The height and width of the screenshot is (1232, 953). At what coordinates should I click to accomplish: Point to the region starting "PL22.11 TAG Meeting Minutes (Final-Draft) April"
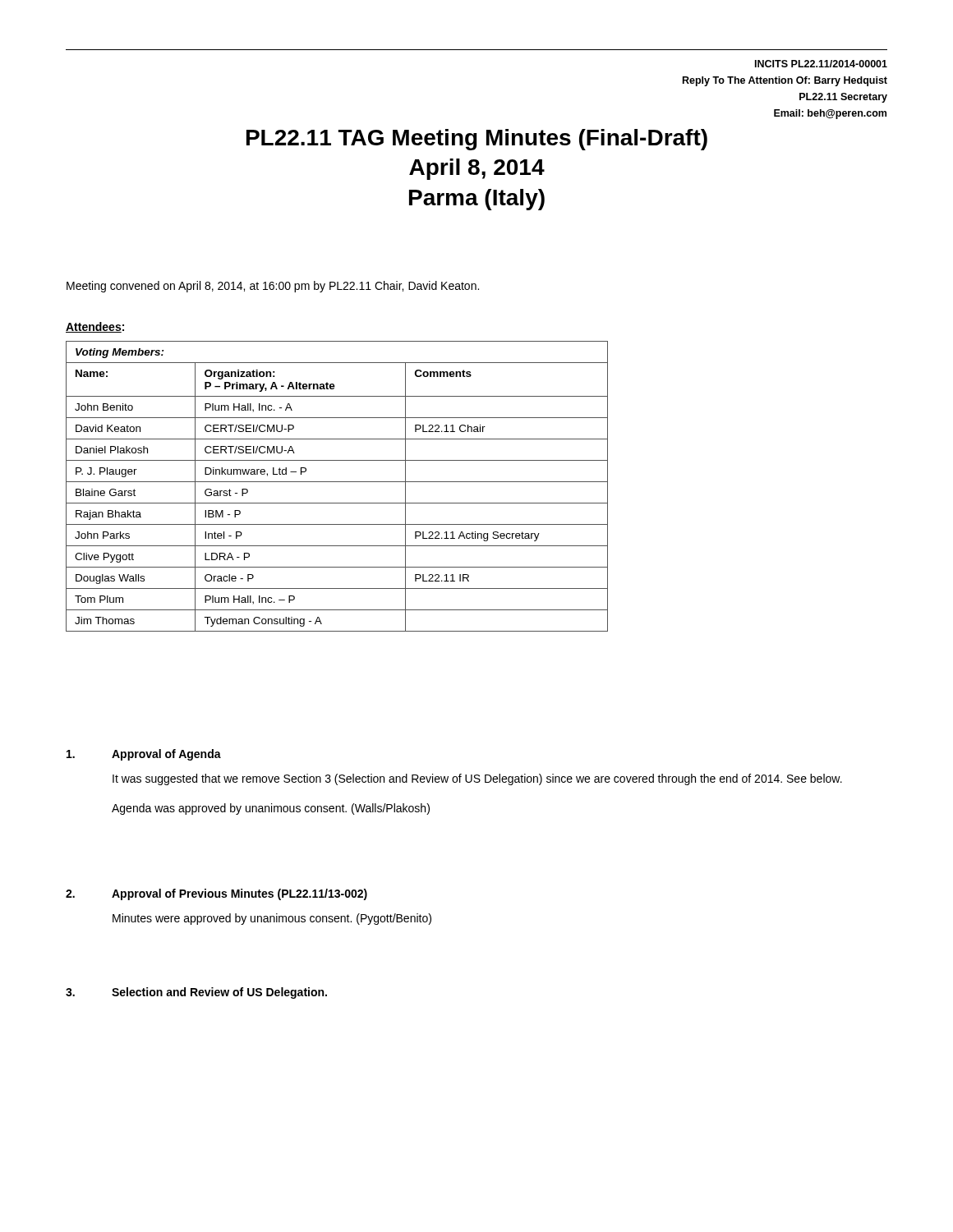[x=476, y=168]
